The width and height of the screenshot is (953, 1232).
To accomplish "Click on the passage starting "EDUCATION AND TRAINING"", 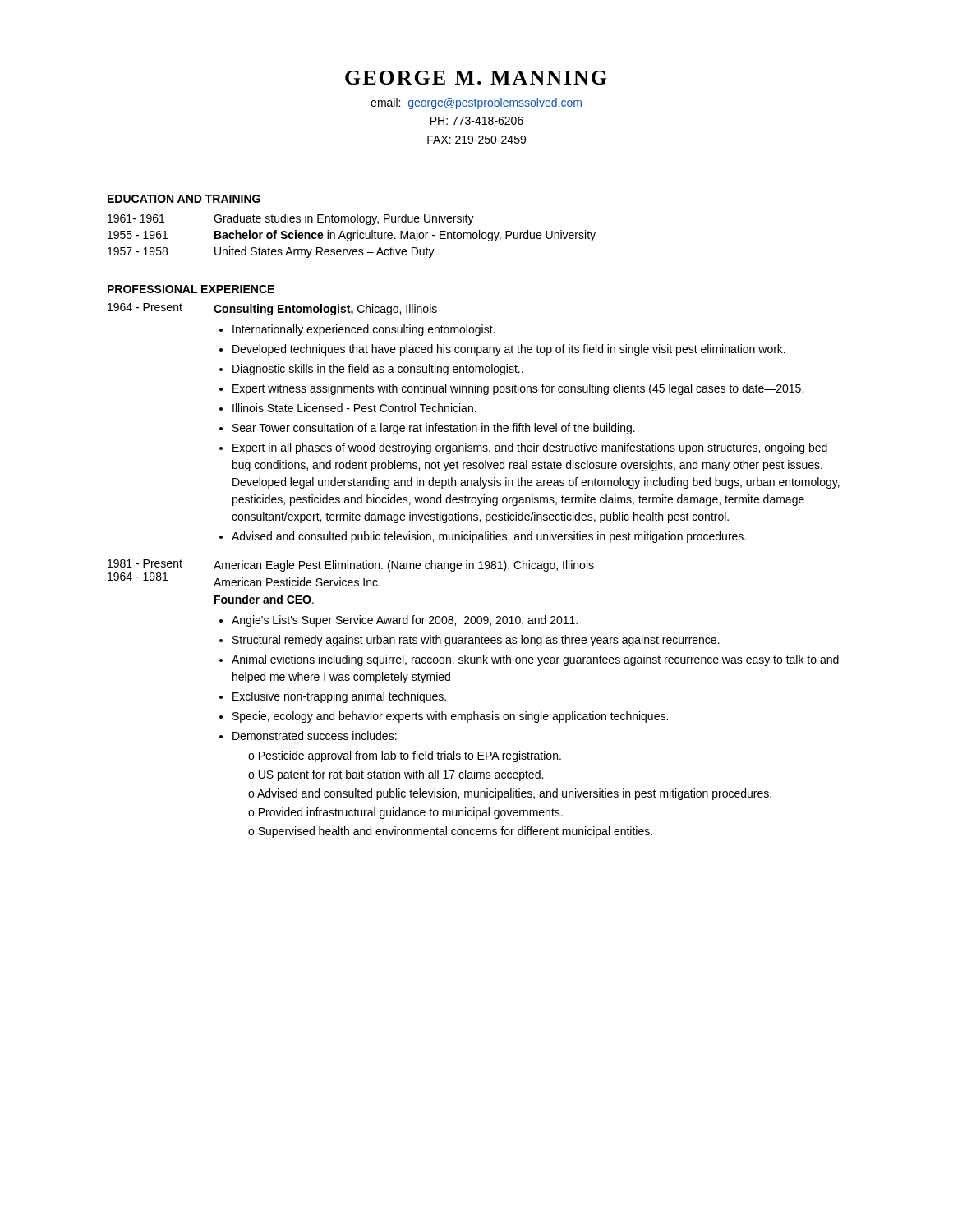I will point(184,199).
